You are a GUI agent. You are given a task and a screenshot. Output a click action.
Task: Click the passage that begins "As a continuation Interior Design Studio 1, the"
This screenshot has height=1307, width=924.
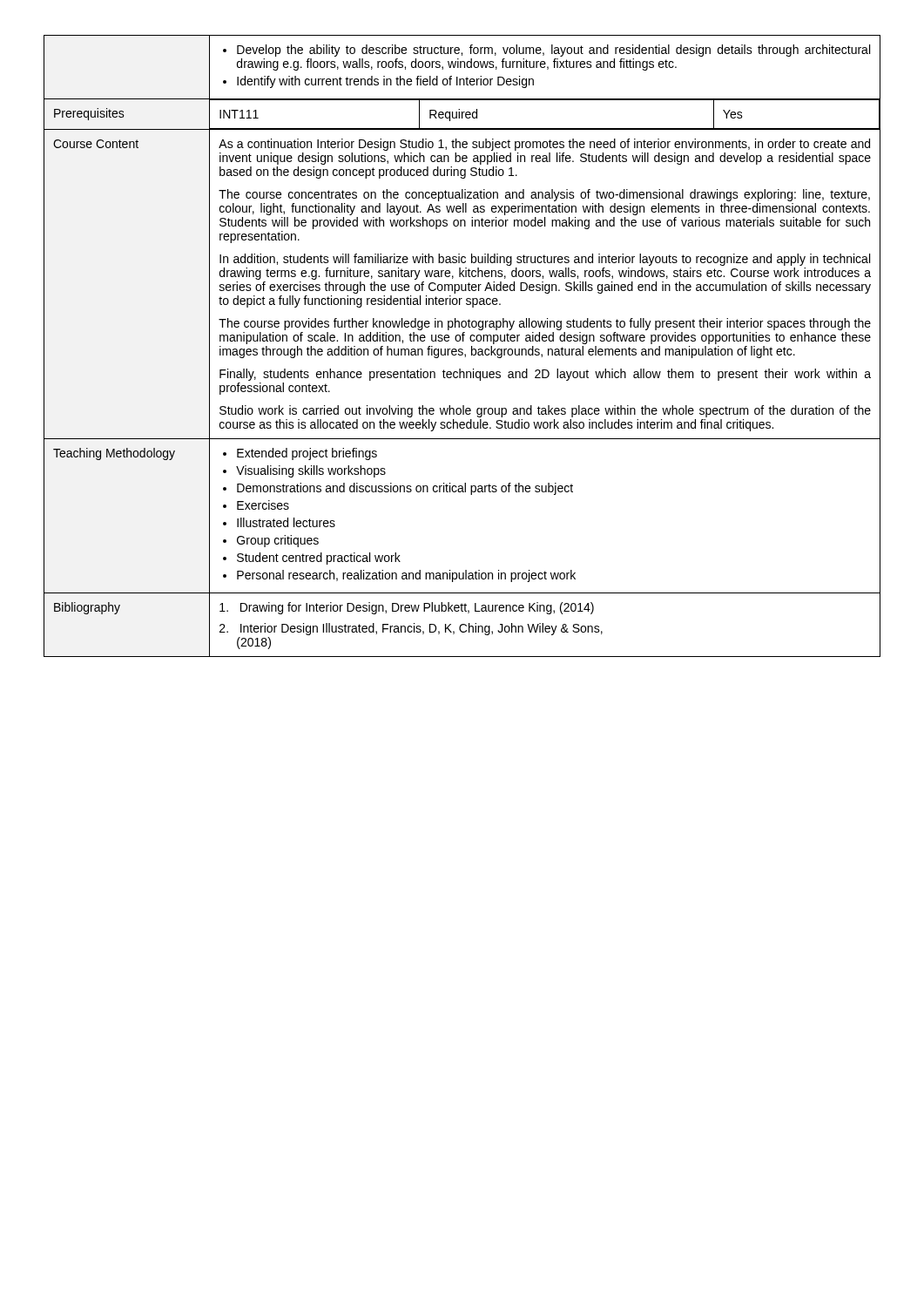click(545, 284)
